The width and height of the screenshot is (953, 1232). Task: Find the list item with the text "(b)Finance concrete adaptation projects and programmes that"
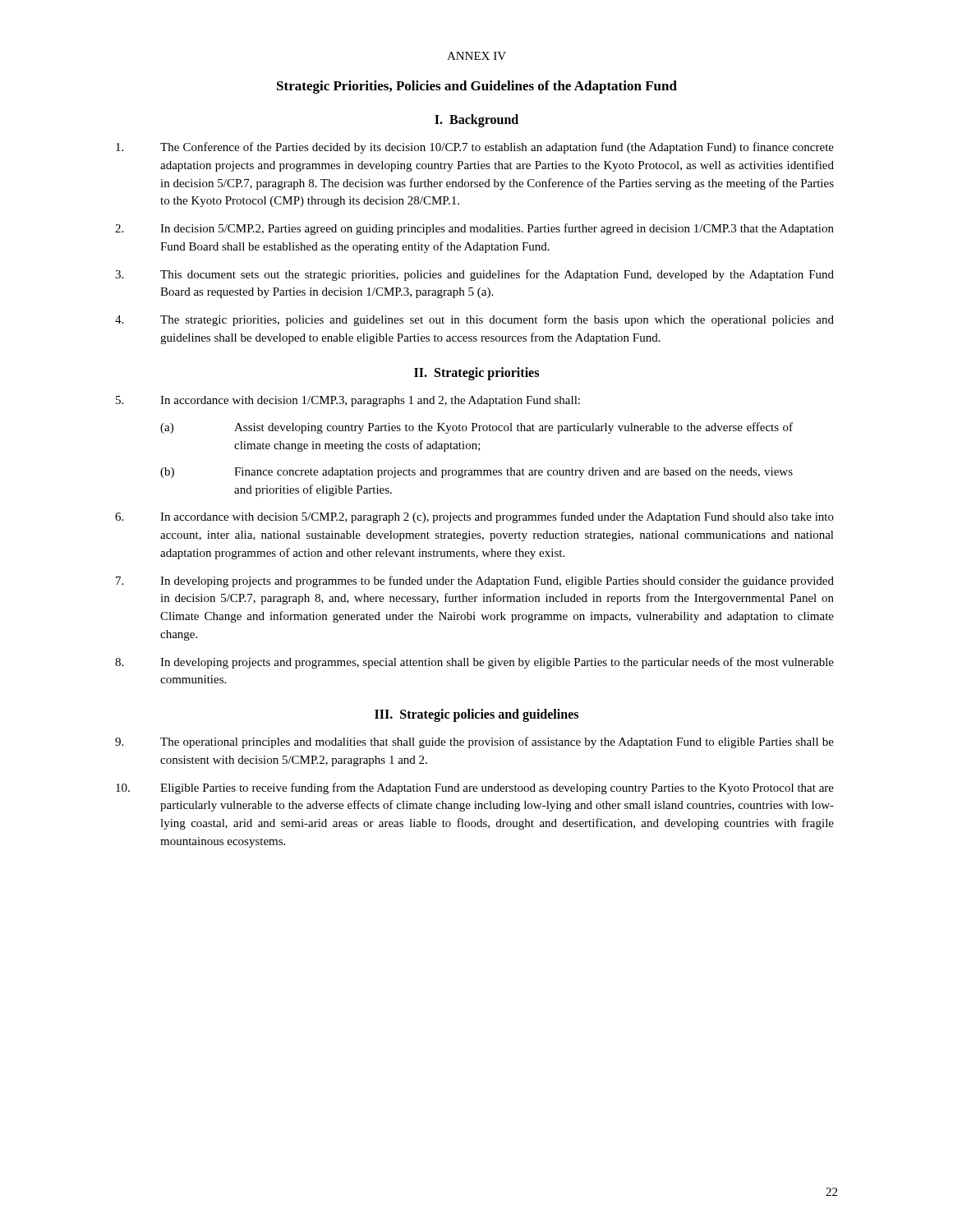pyautogui.click(x=476, y=481)
